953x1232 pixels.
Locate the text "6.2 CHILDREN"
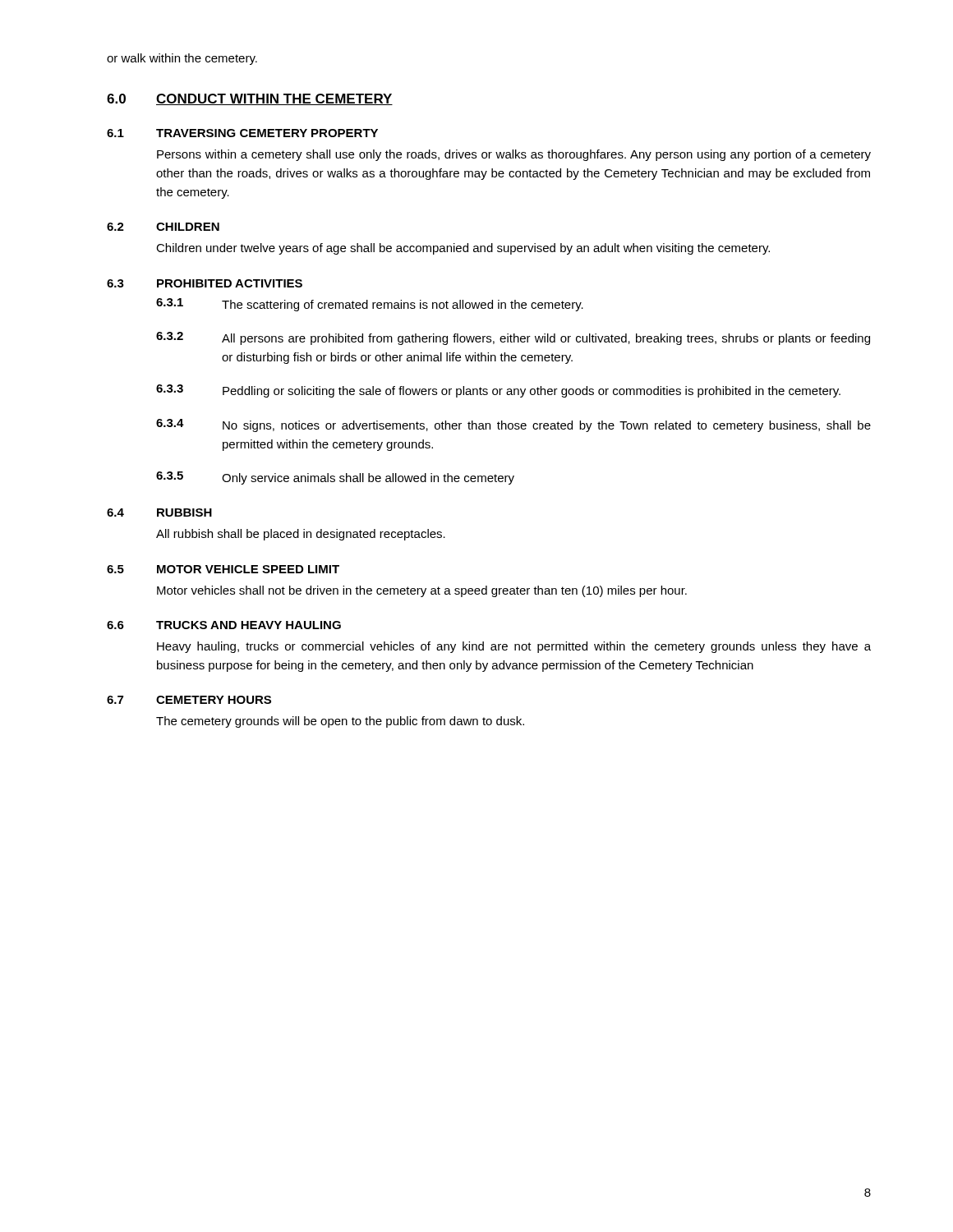point(163,227)
